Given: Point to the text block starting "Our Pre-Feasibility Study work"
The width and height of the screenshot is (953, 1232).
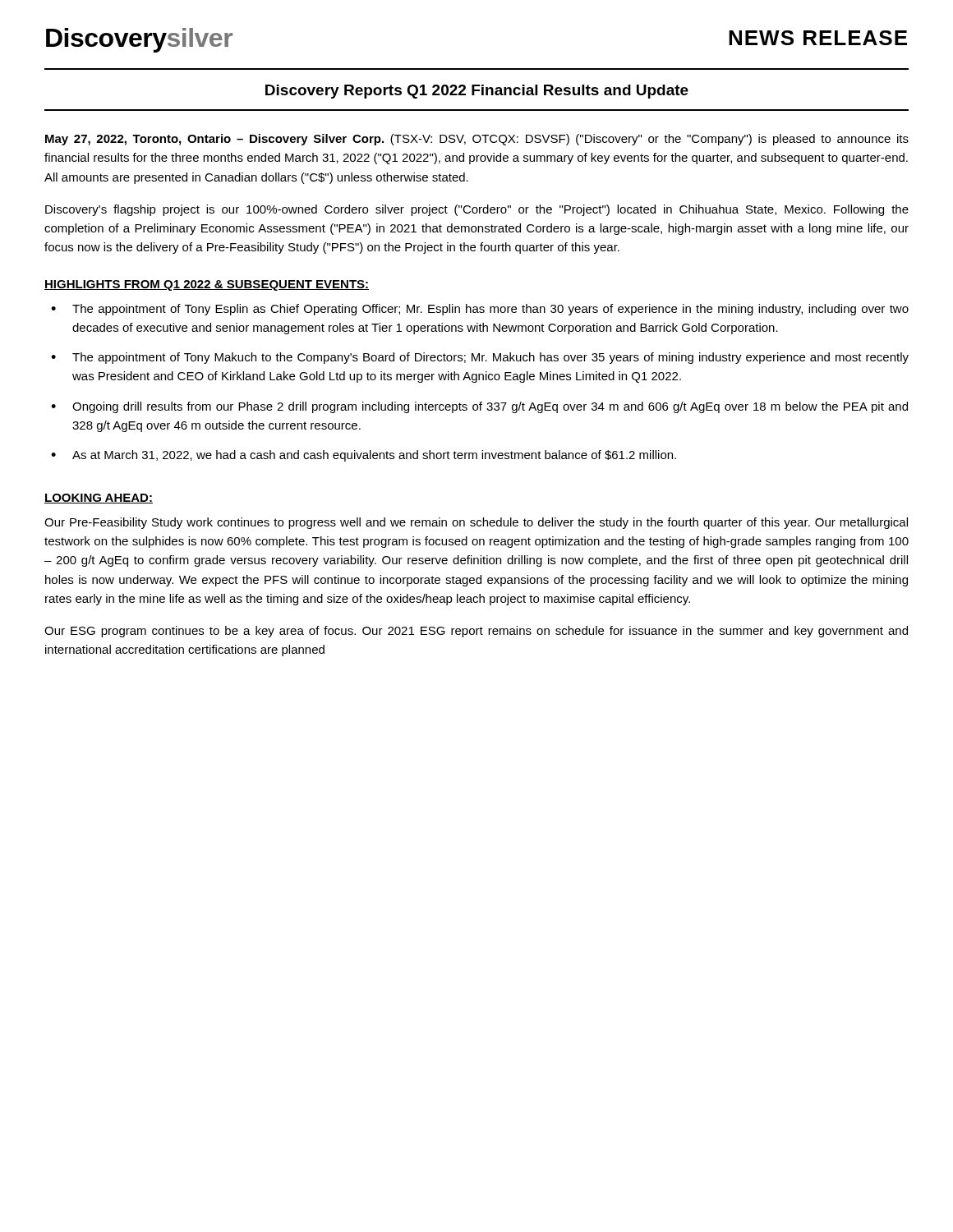Looking at the screenshot, I should [476, 560].
